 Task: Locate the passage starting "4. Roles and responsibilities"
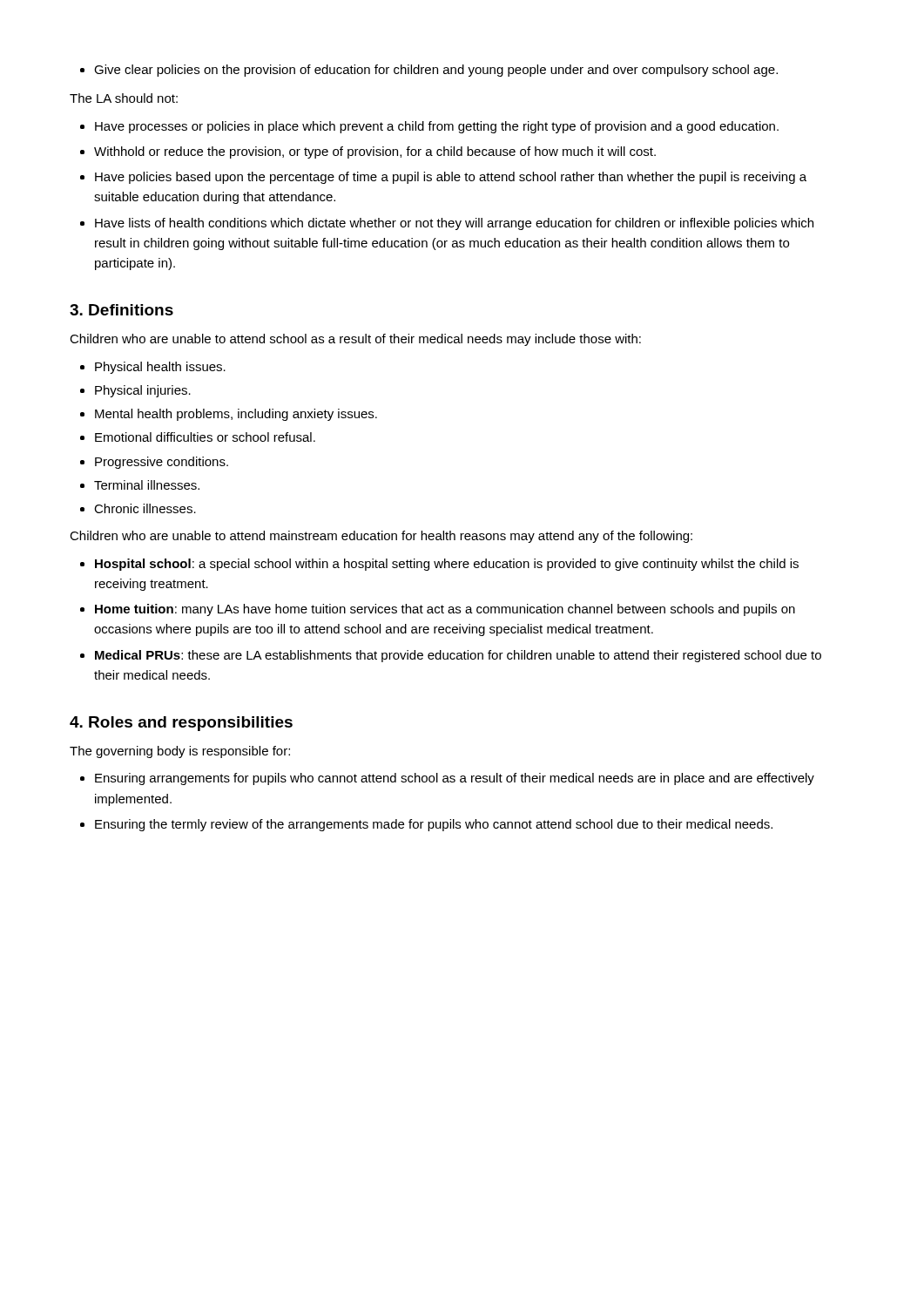181,722
